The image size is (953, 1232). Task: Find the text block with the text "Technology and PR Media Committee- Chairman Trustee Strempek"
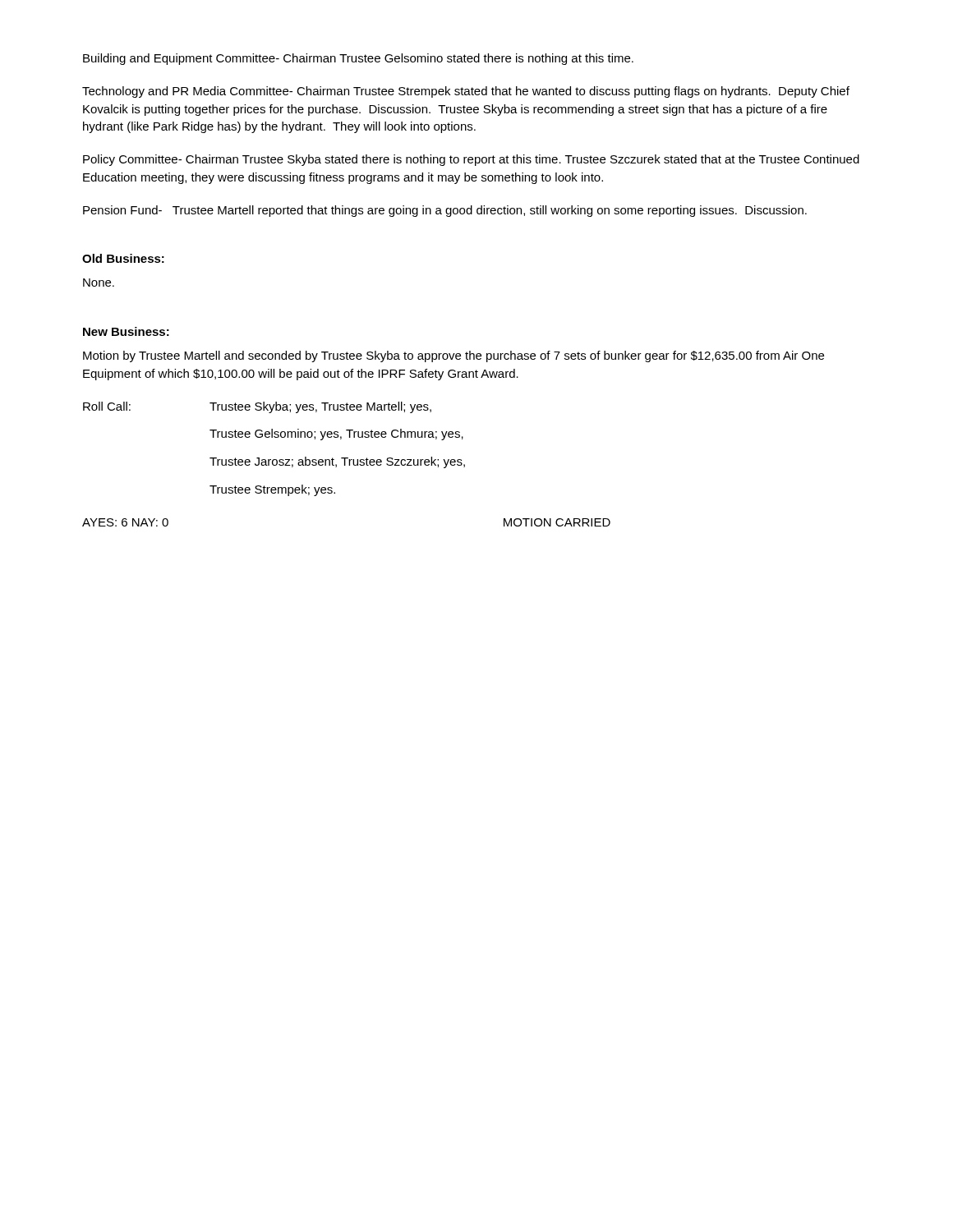coord(466,108)
